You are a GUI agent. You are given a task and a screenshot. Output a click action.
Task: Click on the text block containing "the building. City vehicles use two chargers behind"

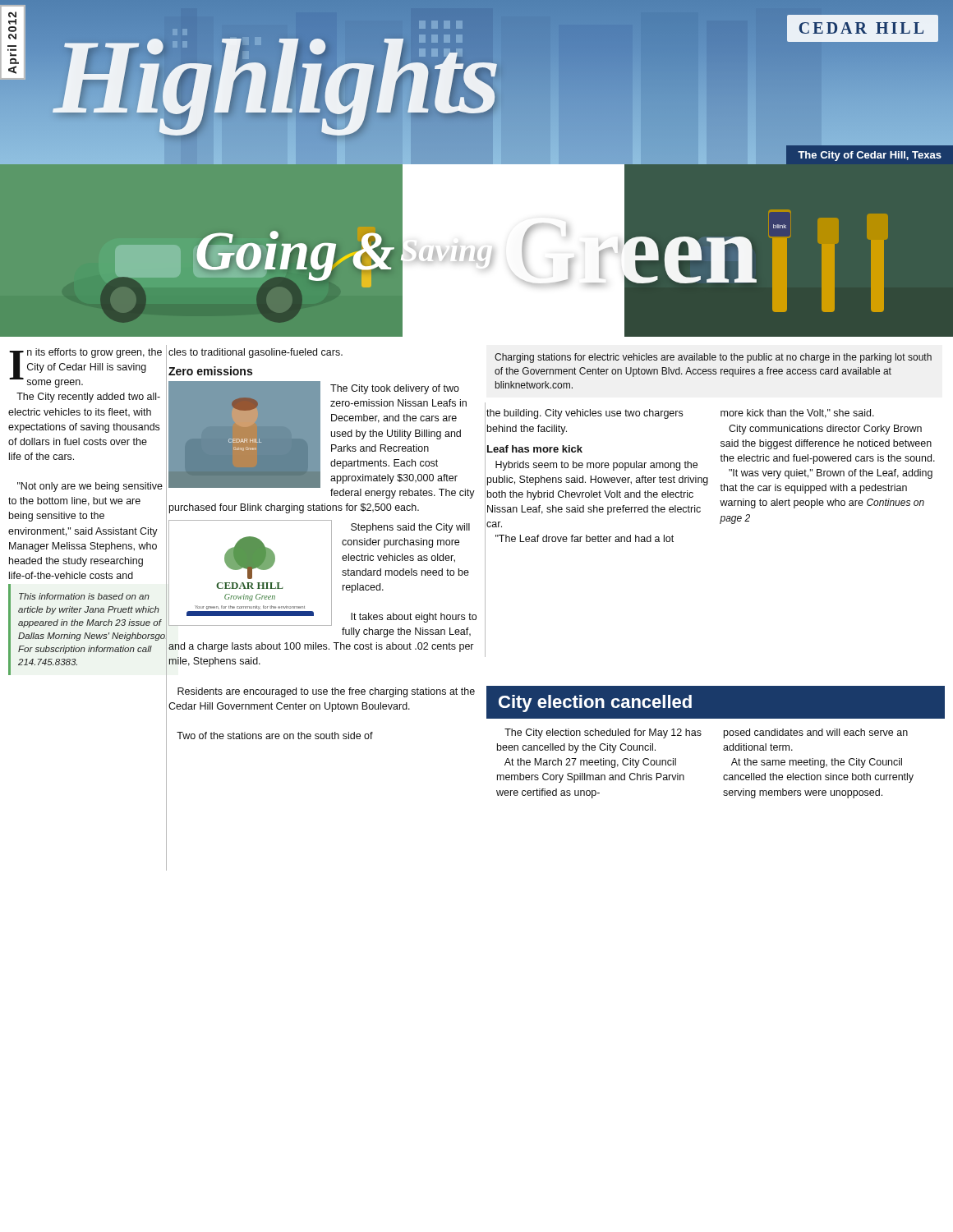(x=585, y=421)
